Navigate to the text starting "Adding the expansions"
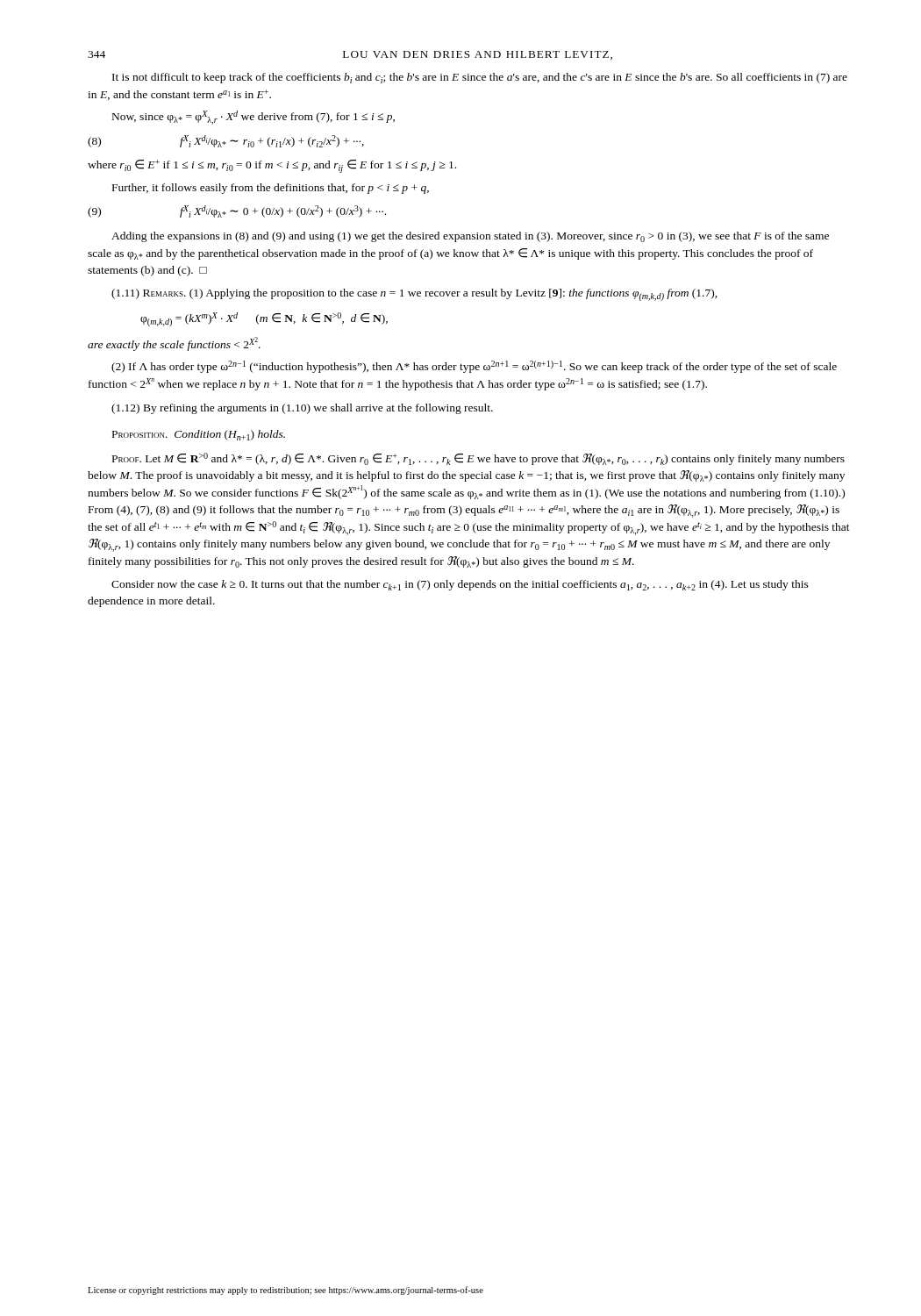The image size is (921, 1316). pos(469,253)
